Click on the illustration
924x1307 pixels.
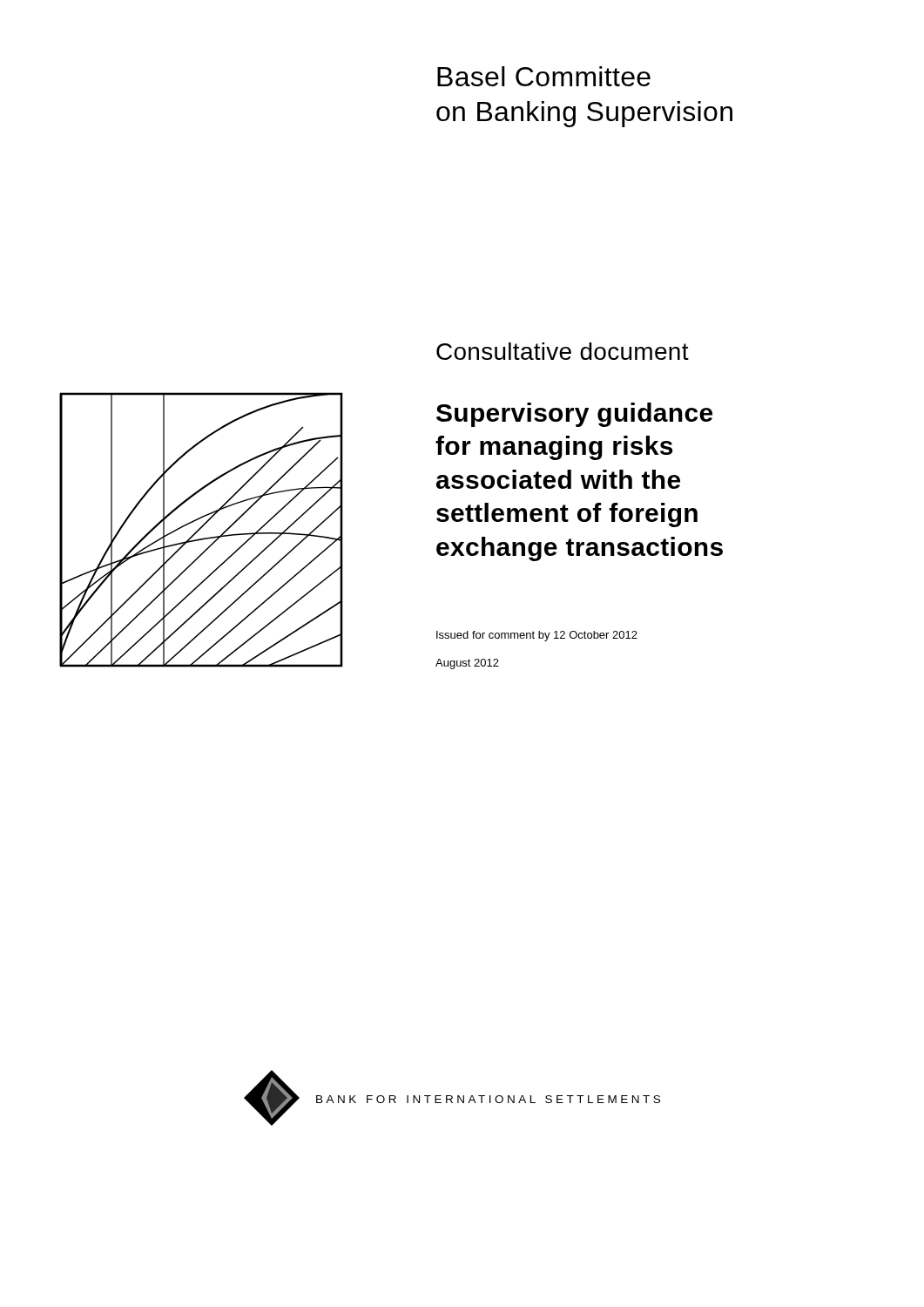203,531
